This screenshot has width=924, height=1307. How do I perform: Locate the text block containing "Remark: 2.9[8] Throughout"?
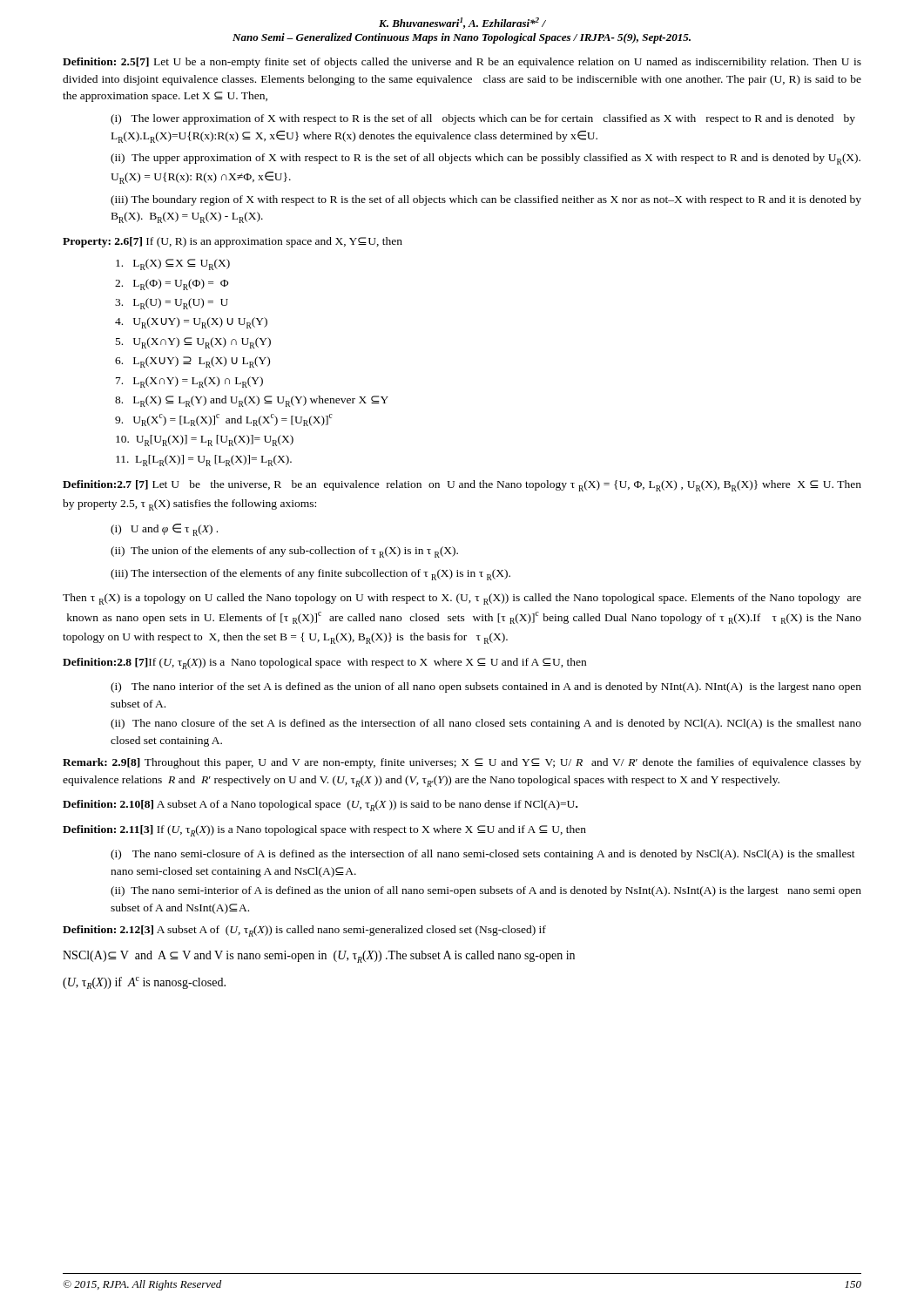click(x=462, y=772)
